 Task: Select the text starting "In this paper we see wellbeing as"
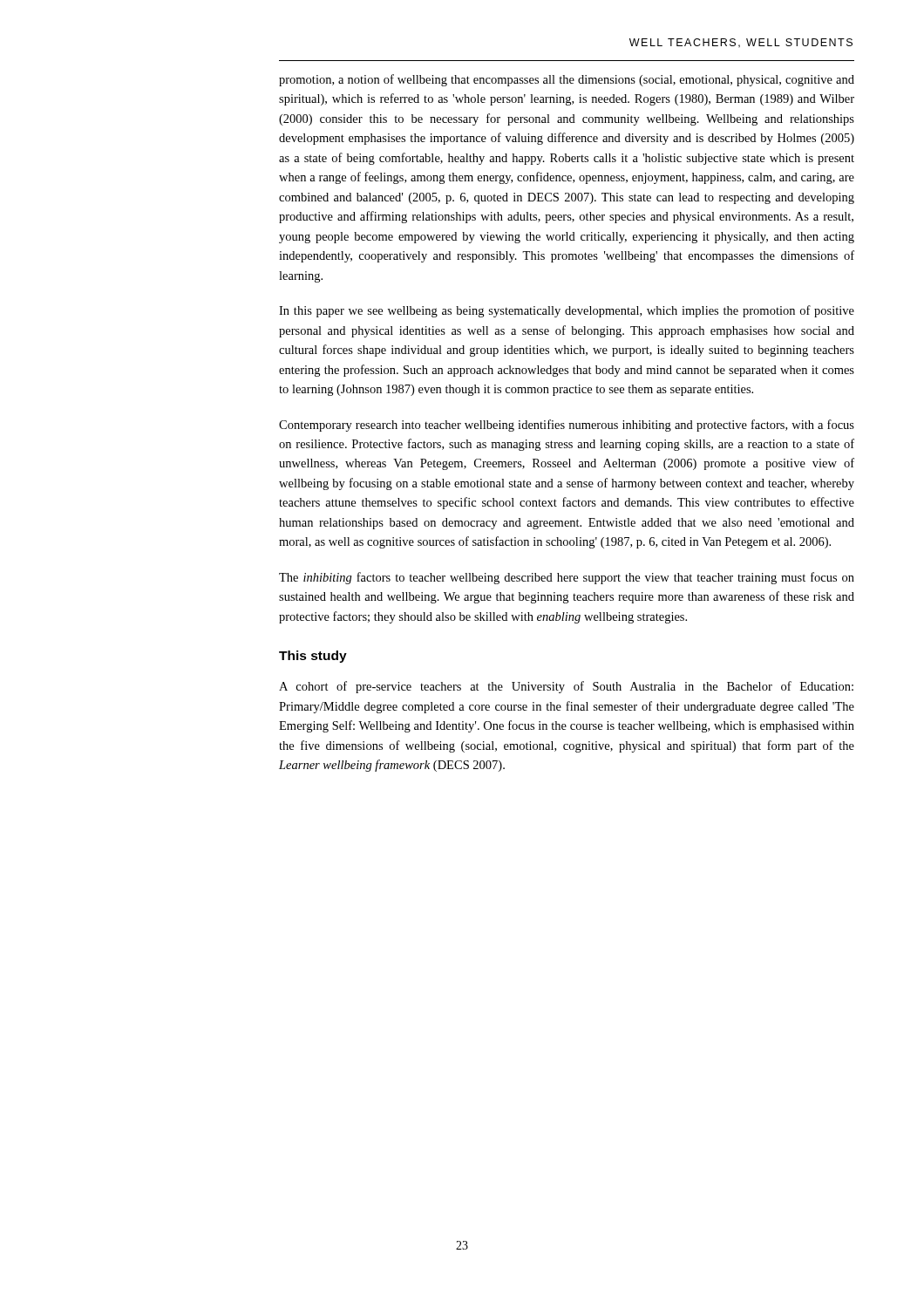point(567,350)
